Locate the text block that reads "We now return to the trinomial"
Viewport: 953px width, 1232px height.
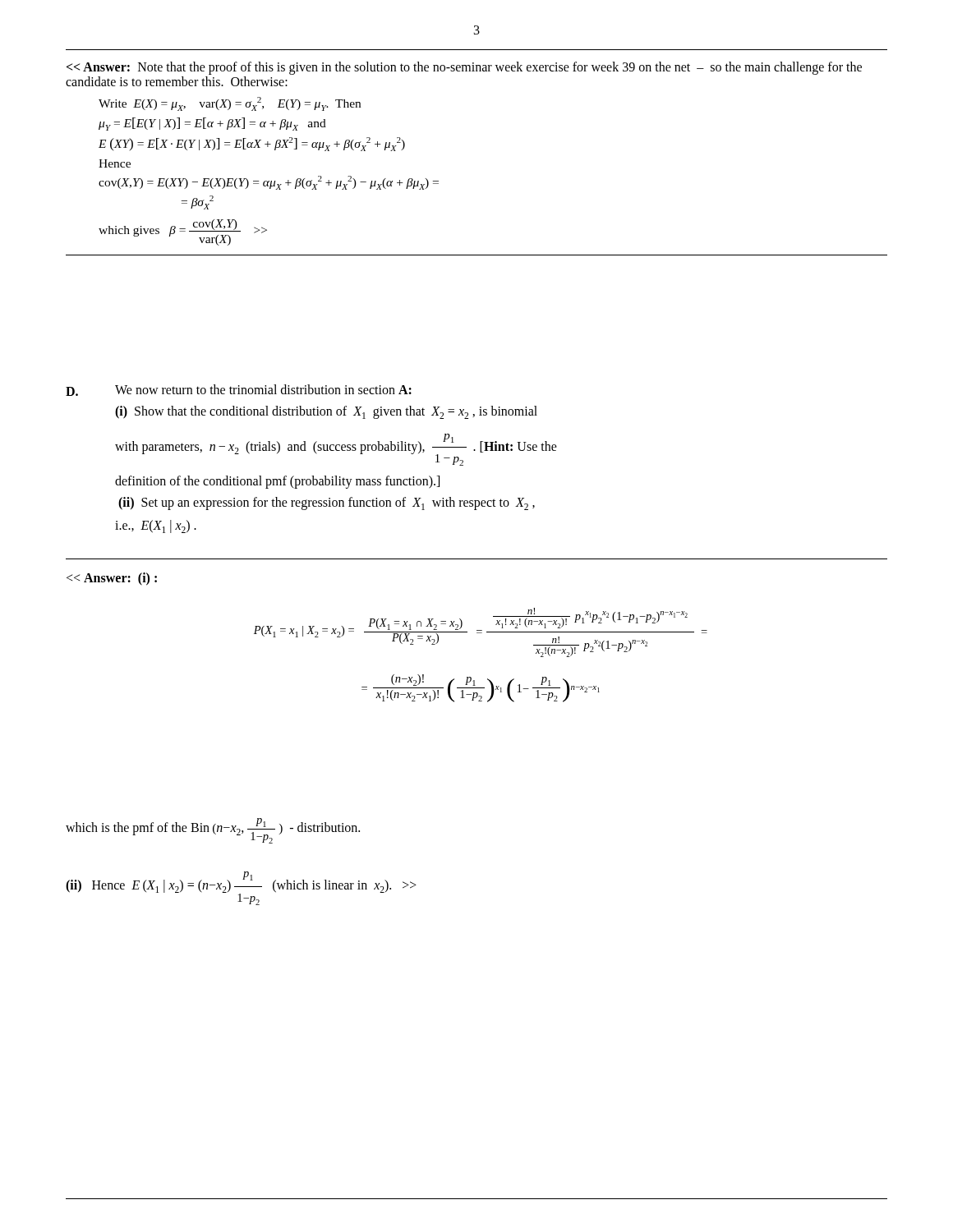pyautogui.click(x=336, y=459)
